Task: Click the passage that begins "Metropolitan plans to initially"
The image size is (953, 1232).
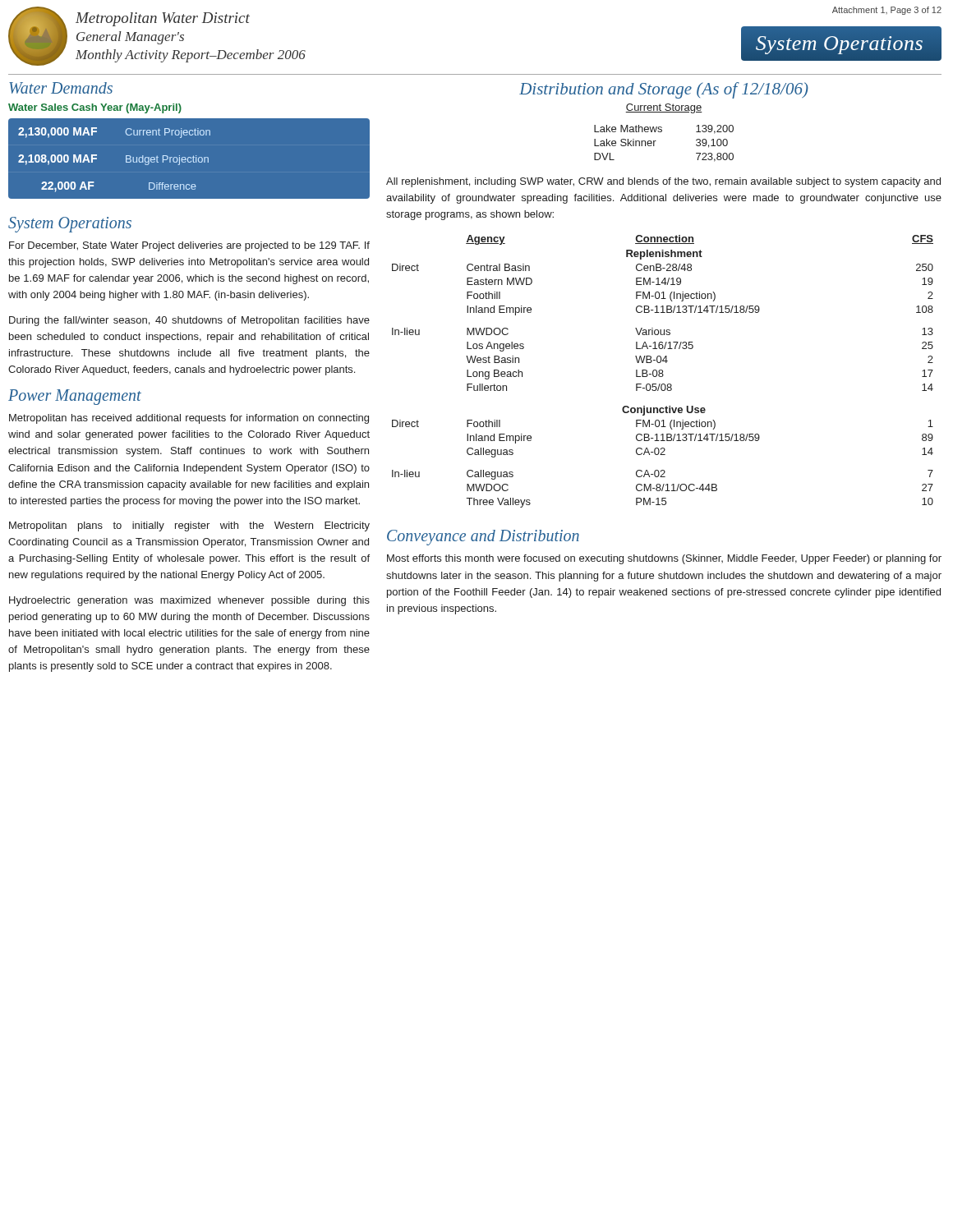Action: (x=189, y=550)
